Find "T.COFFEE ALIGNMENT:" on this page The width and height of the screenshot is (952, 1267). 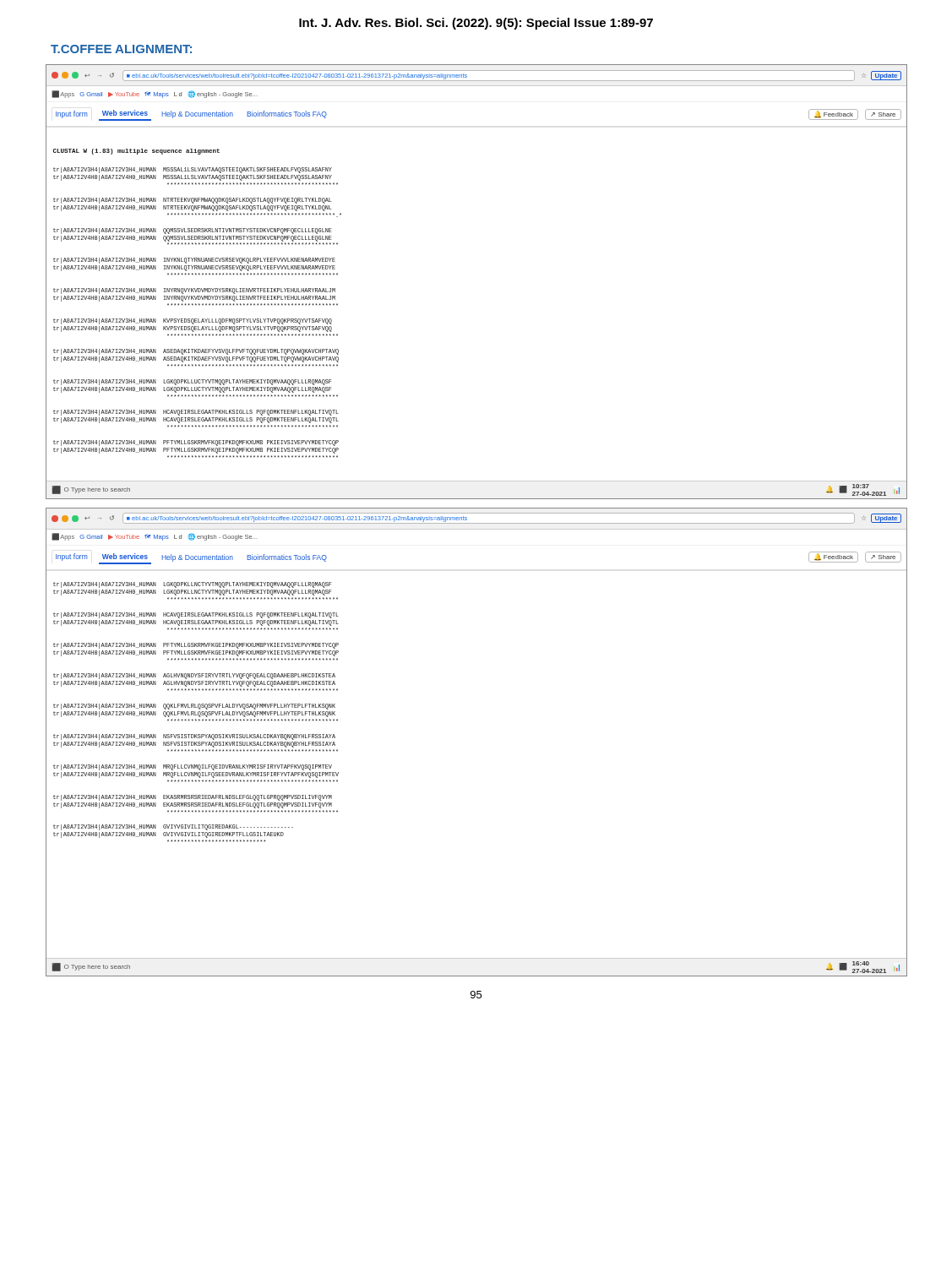[x=122, y=49]
